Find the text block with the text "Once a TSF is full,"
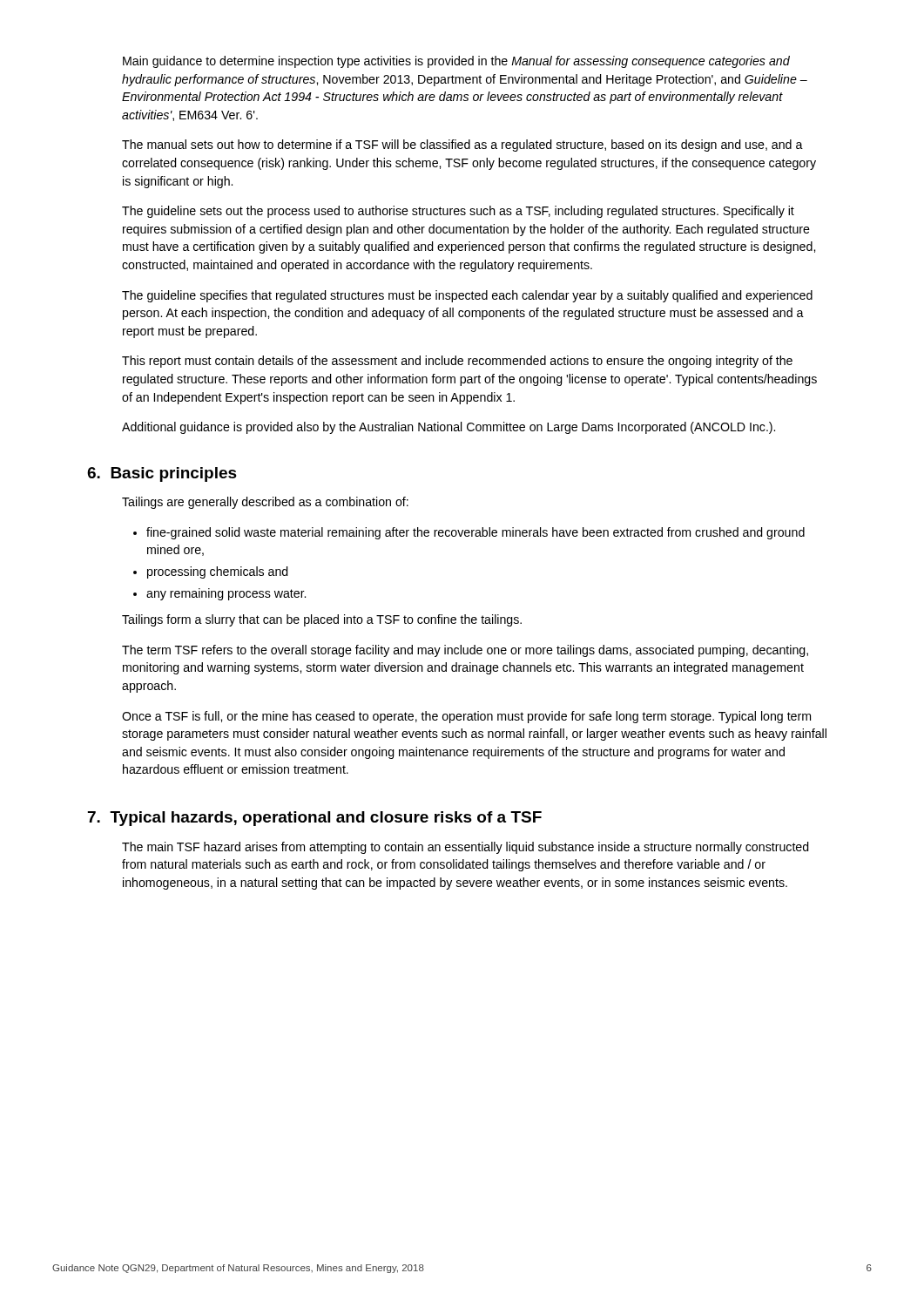 pyautogui.click(x=475, y=743)
